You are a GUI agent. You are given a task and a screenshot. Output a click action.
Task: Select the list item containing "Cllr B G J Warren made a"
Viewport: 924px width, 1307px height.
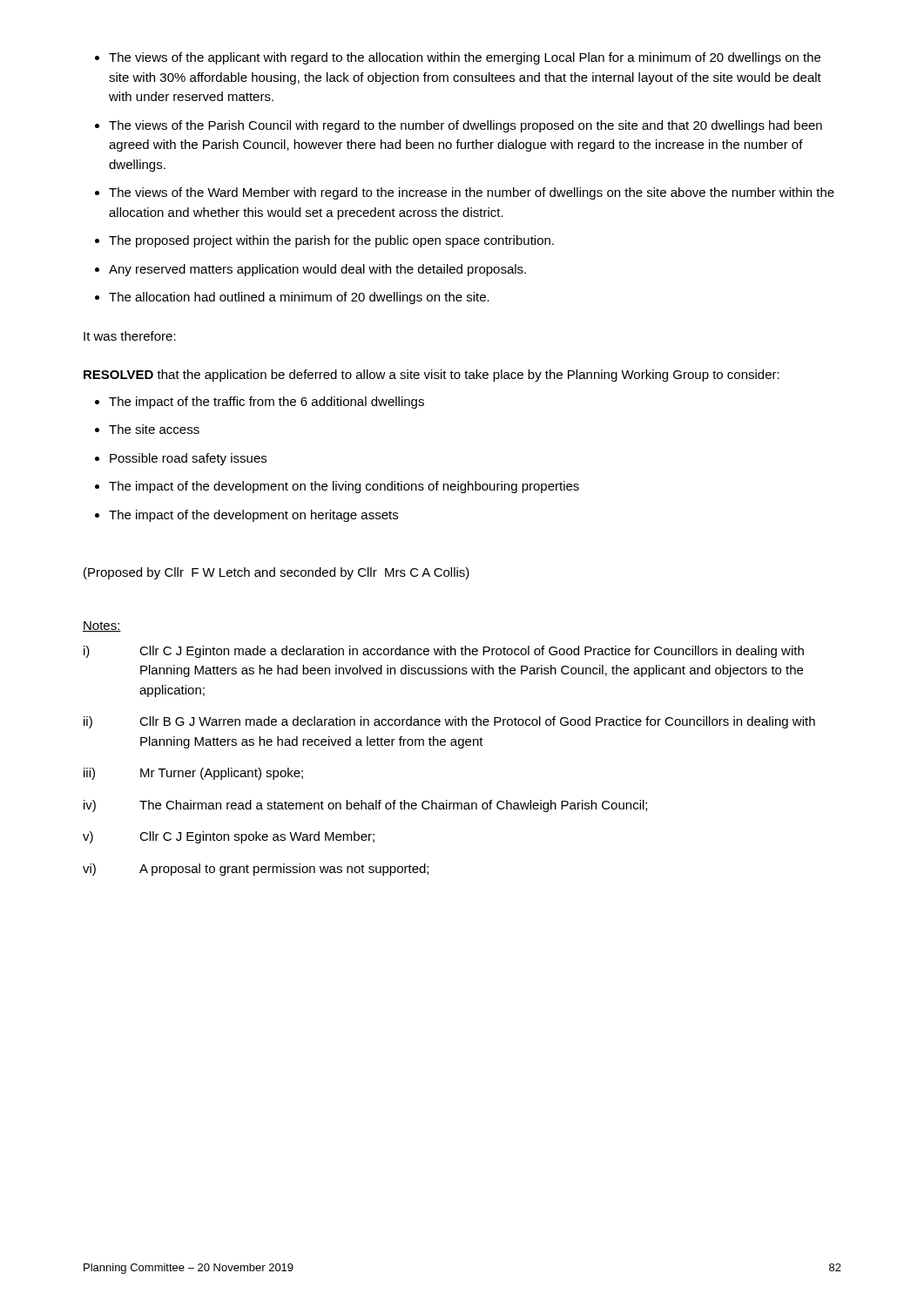pos(477,731)
